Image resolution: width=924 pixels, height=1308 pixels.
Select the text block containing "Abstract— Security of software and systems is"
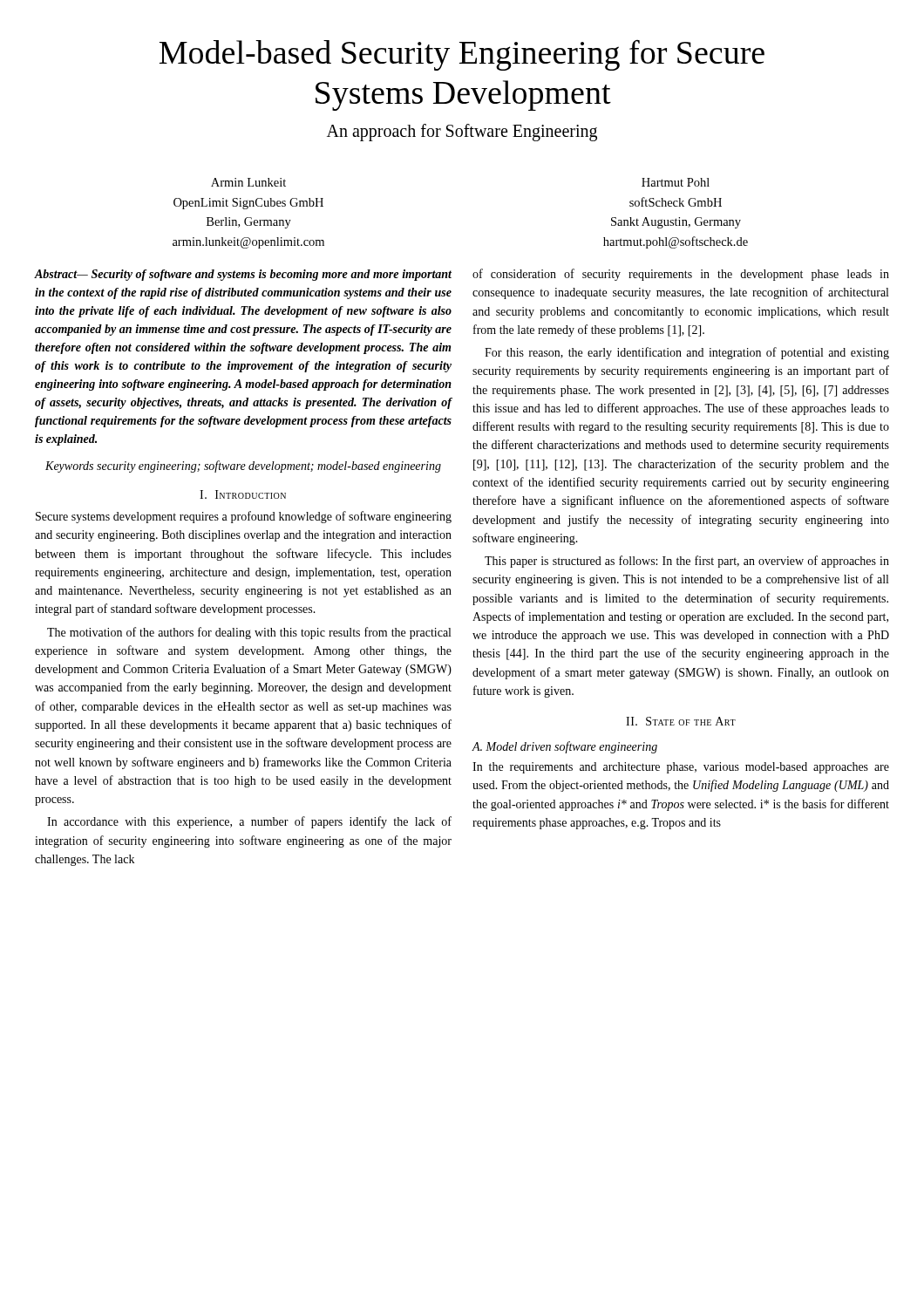pos(243,357)
